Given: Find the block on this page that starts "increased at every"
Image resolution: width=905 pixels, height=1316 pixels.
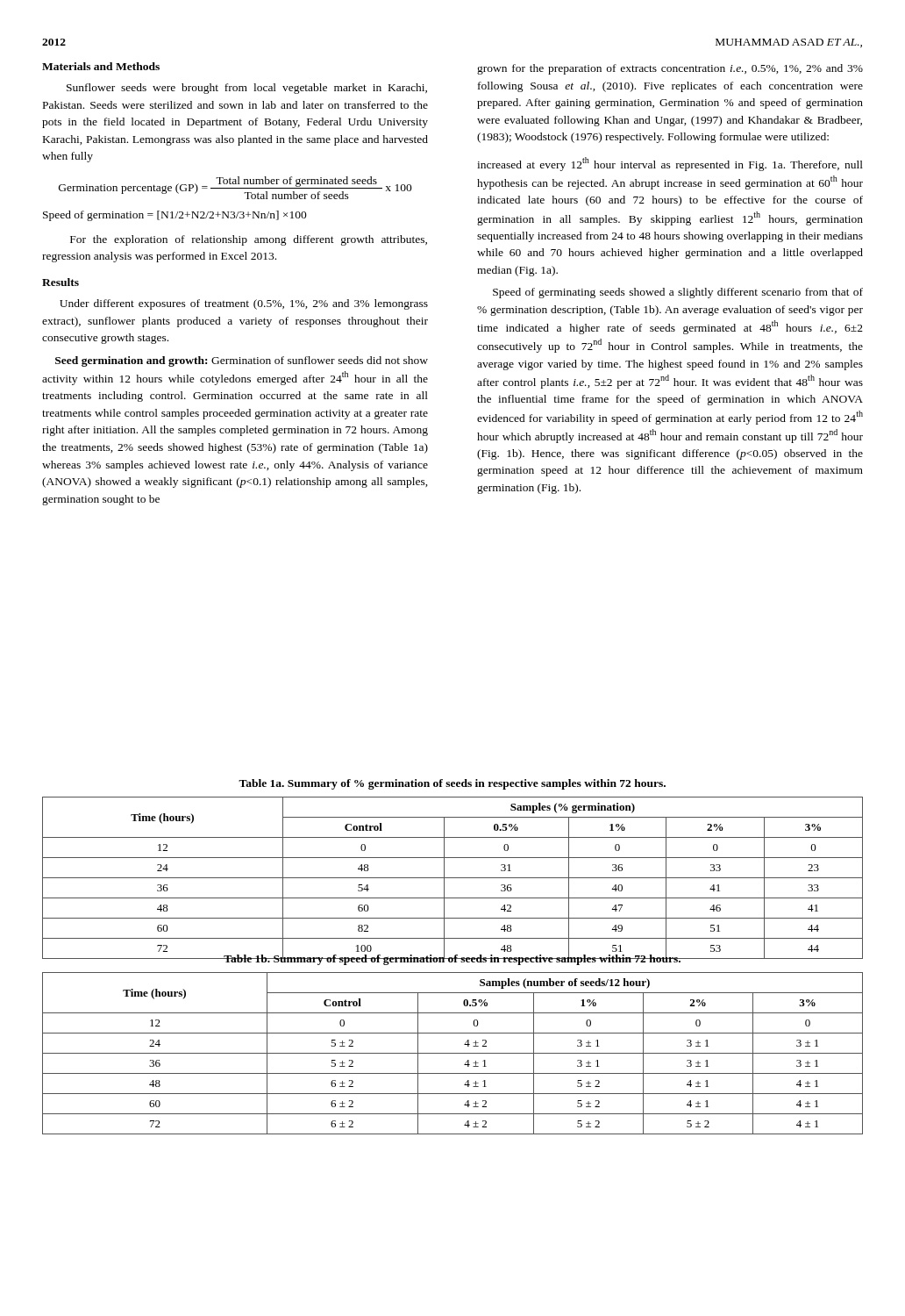Looking at the screenshot, I should coord(670,216).
